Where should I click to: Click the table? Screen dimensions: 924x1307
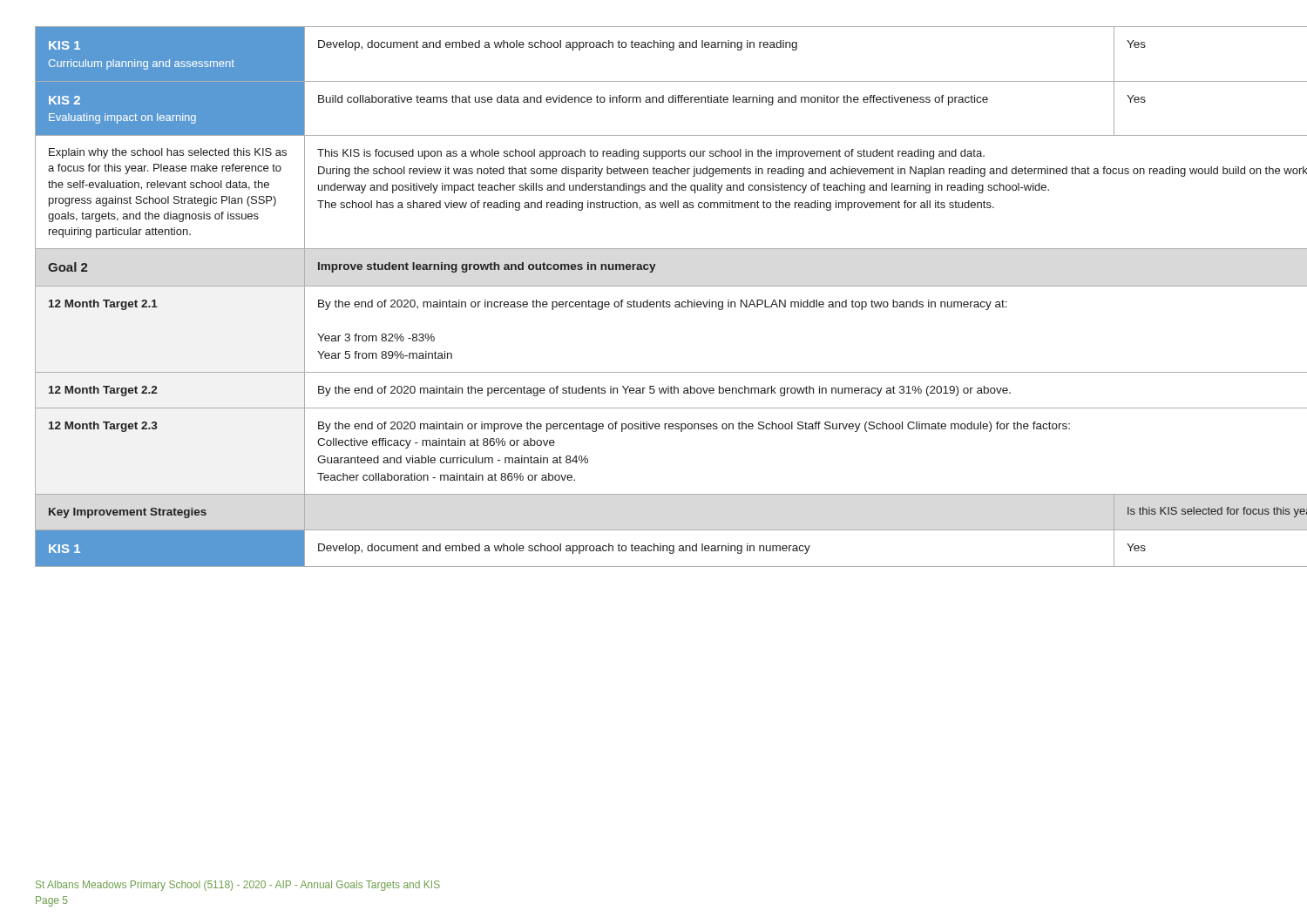click(654, 297)
